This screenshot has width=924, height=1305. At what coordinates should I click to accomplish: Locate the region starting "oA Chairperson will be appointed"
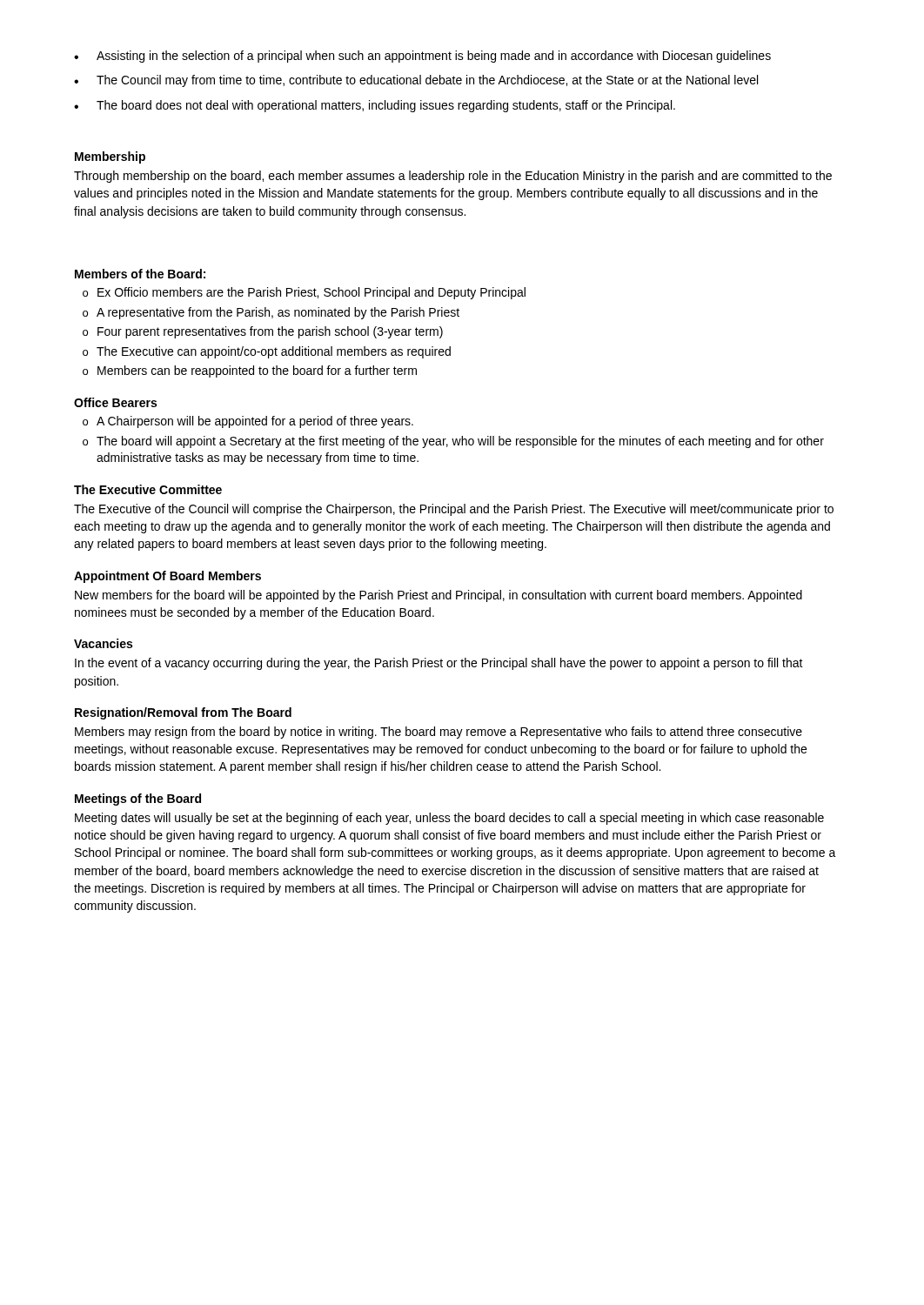pos(248,422)
